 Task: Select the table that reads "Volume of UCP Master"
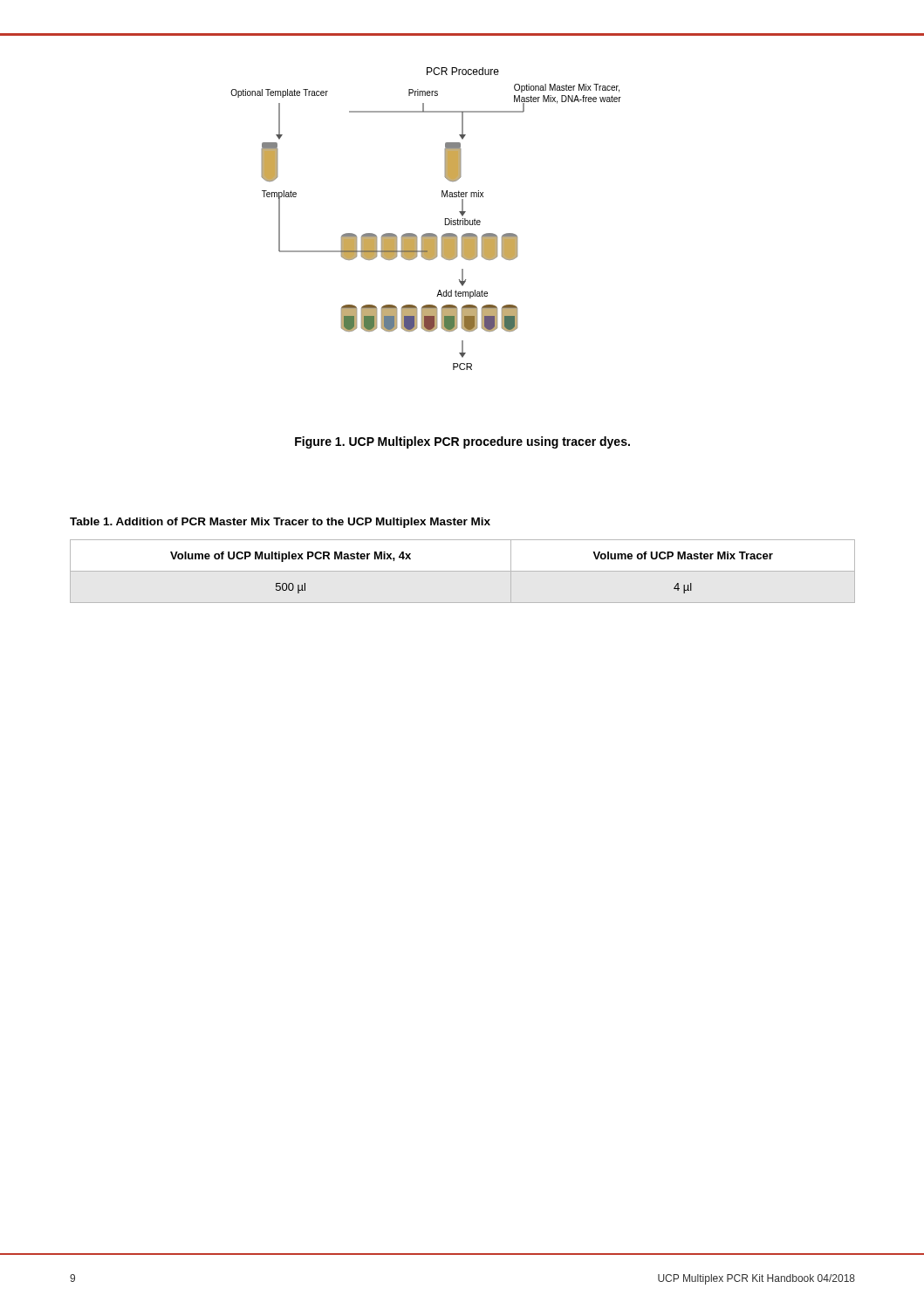point(462,571)
